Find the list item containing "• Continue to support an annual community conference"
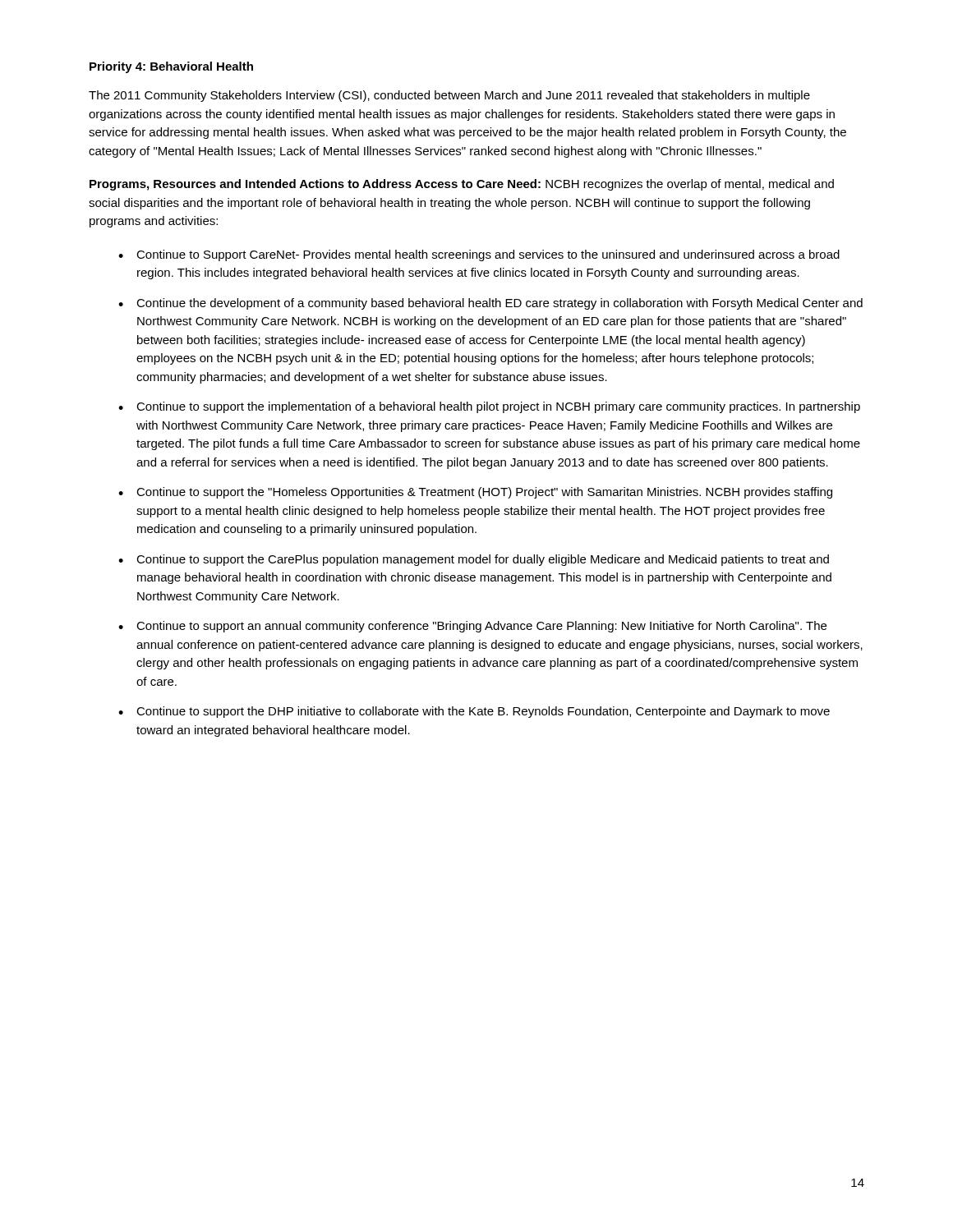This screenshot has height=1232, width=953. (491, 654)
